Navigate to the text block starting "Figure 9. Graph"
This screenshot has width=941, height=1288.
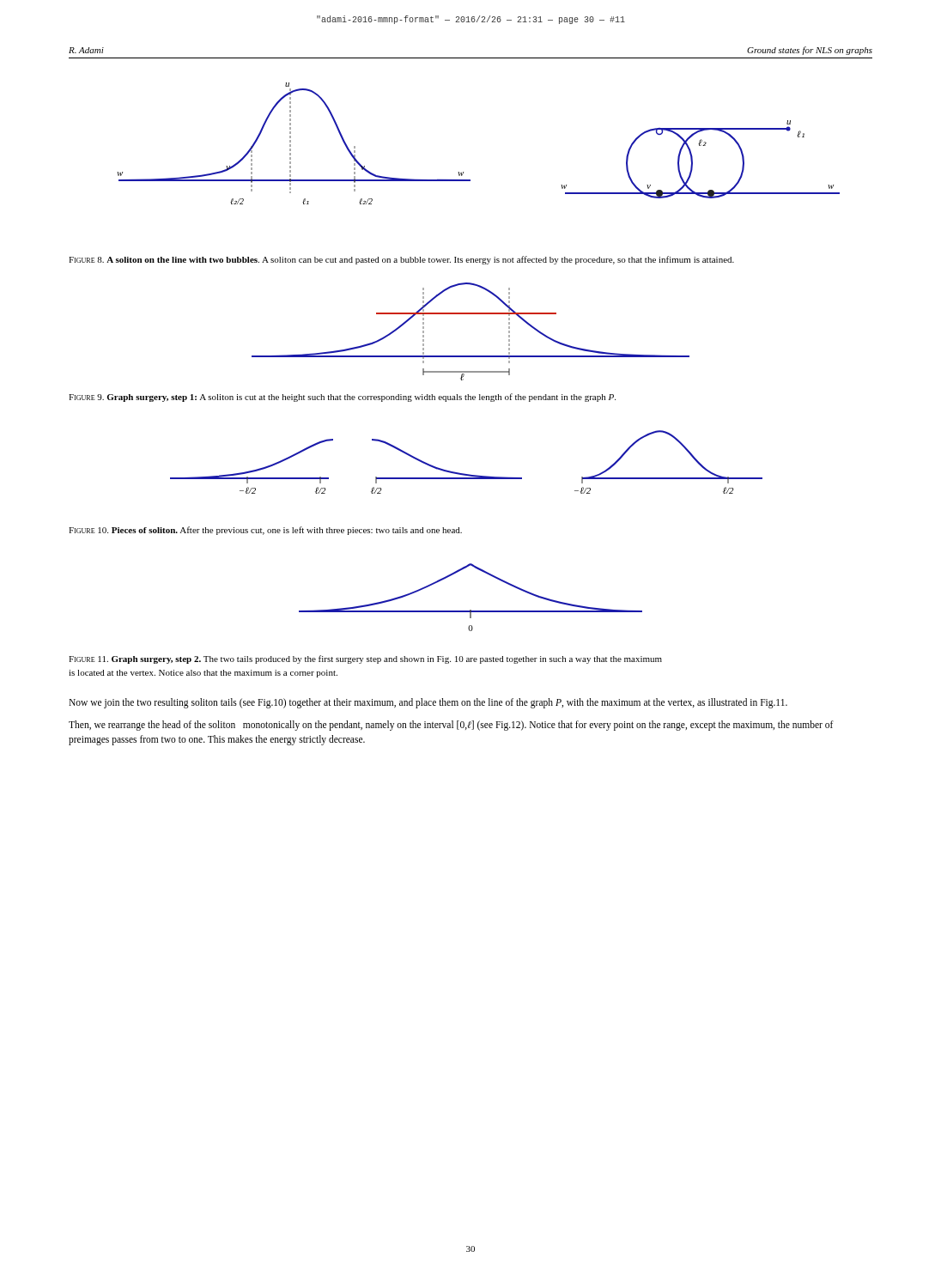point(343,397)
